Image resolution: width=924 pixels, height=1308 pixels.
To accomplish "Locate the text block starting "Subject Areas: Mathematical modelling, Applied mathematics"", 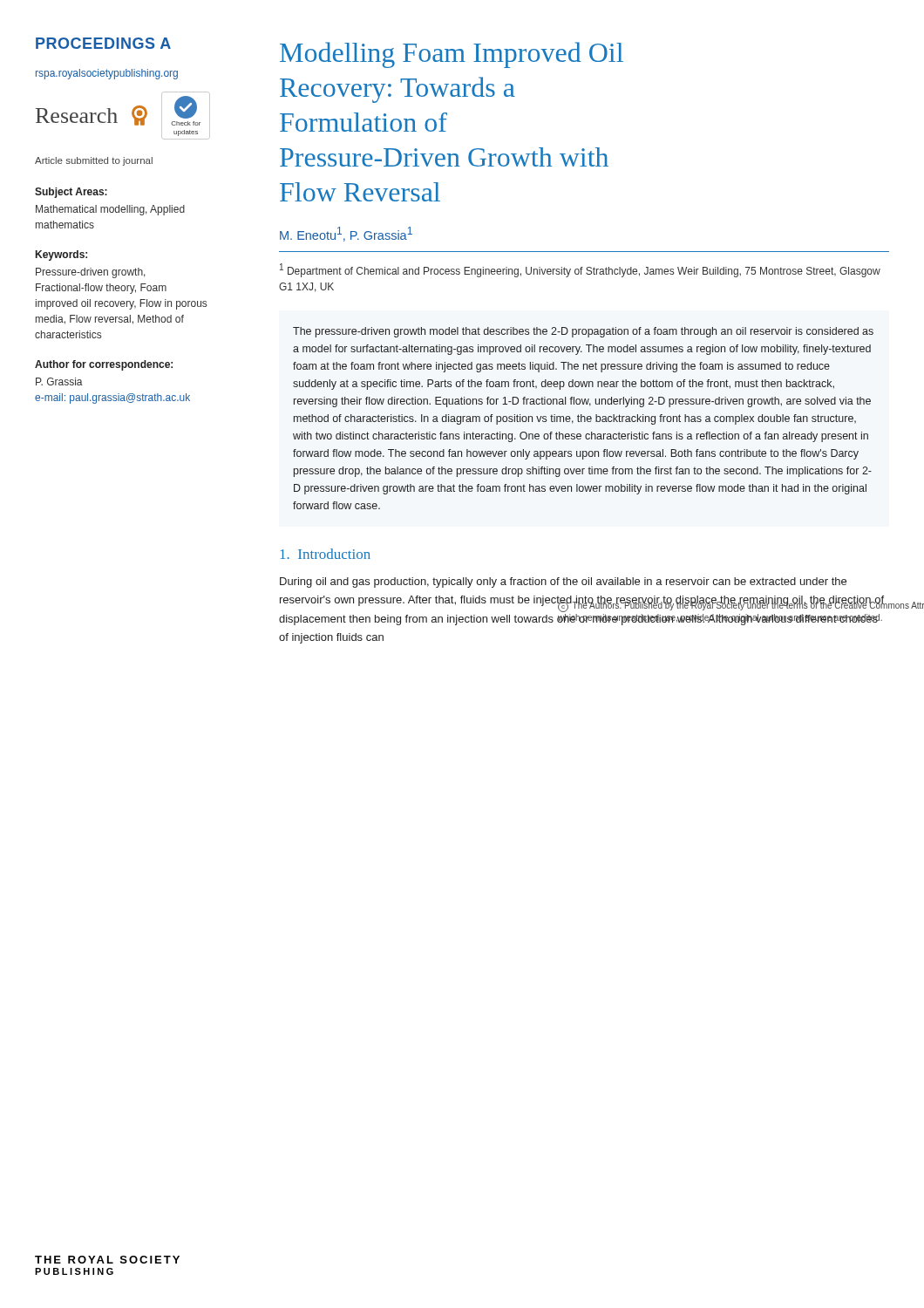I will tap(139, 209).
